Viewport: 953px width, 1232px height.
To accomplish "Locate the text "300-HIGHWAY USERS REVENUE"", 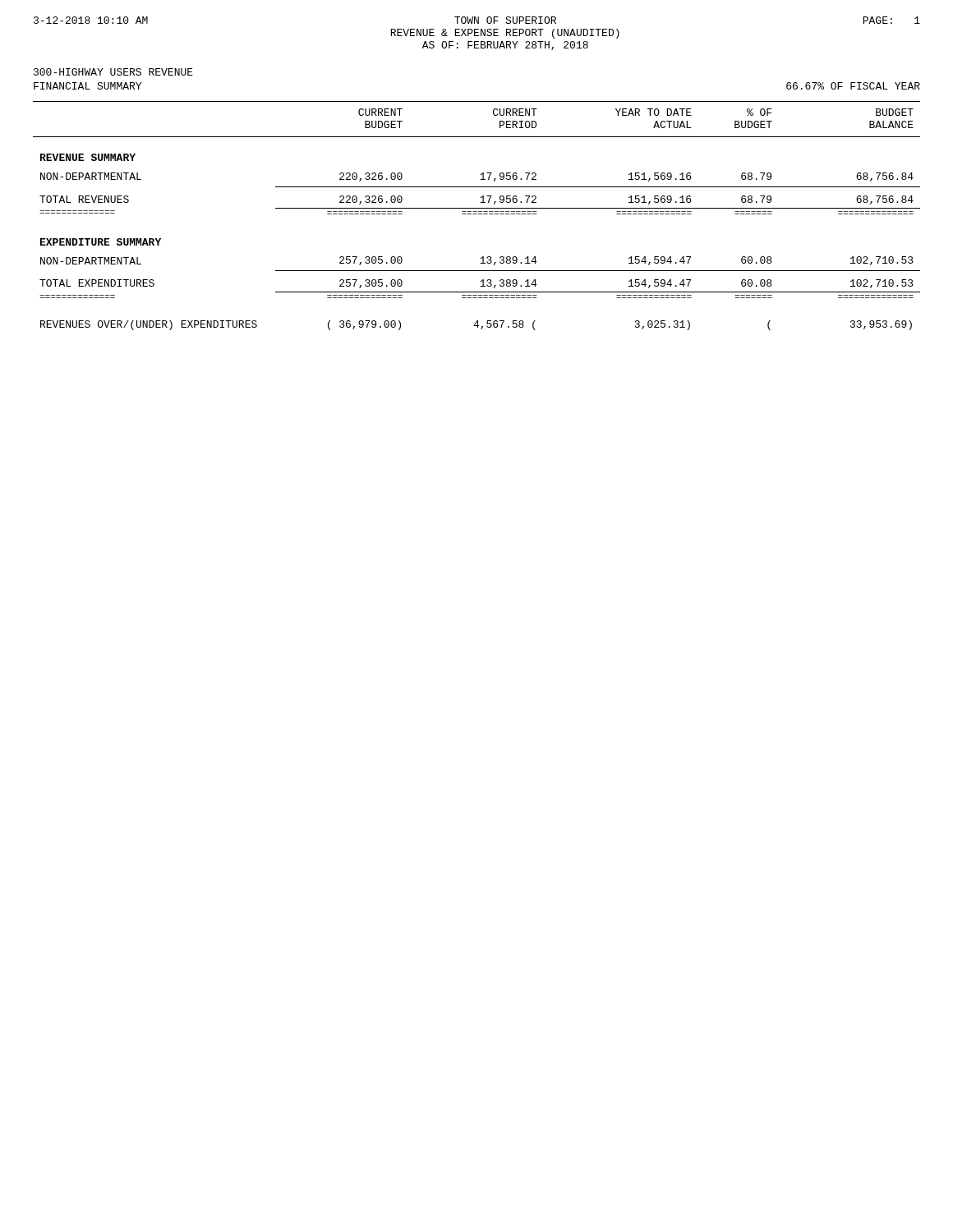I will click(113, 73).
